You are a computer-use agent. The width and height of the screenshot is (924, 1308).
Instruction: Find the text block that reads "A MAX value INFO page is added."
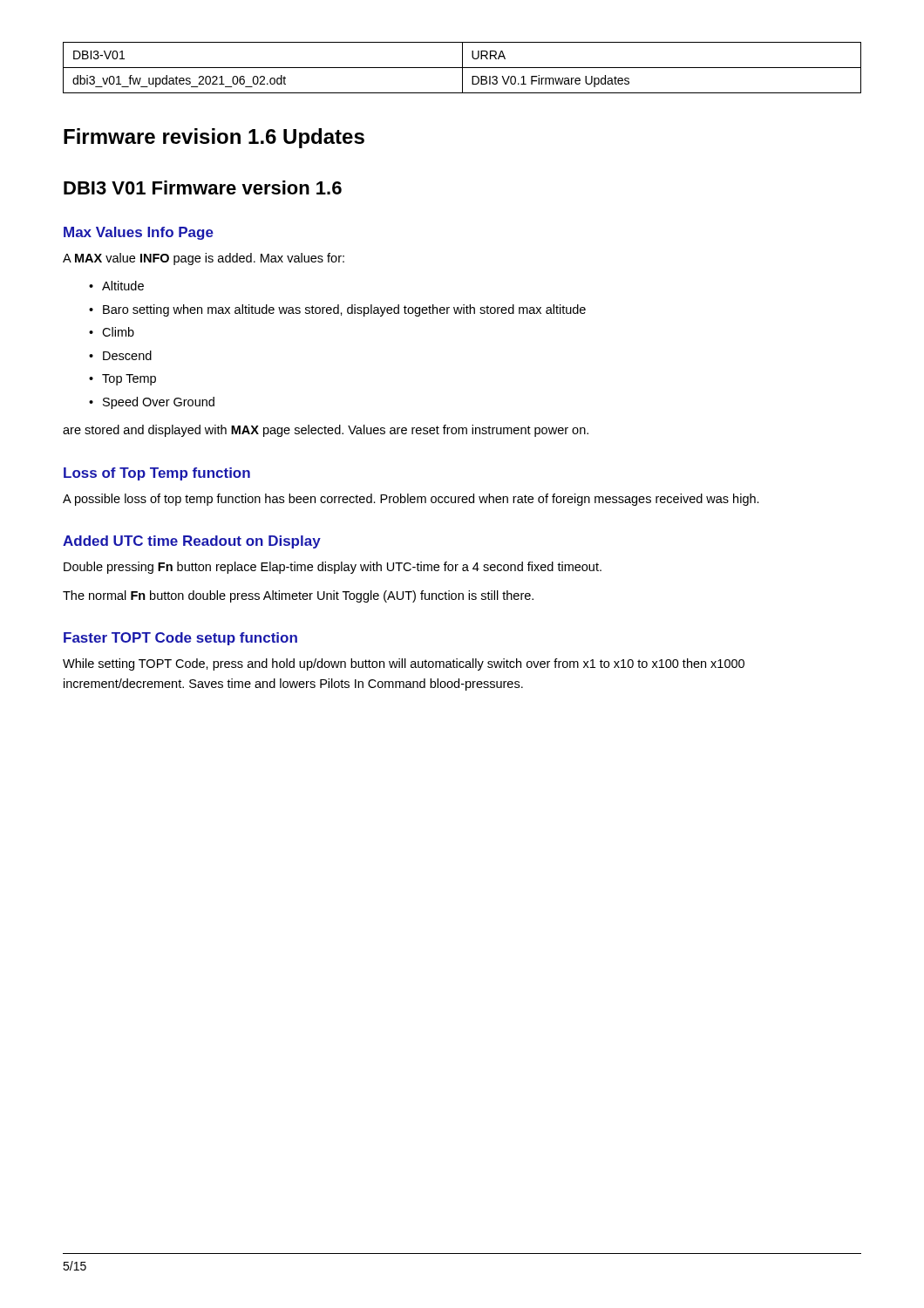204,258
